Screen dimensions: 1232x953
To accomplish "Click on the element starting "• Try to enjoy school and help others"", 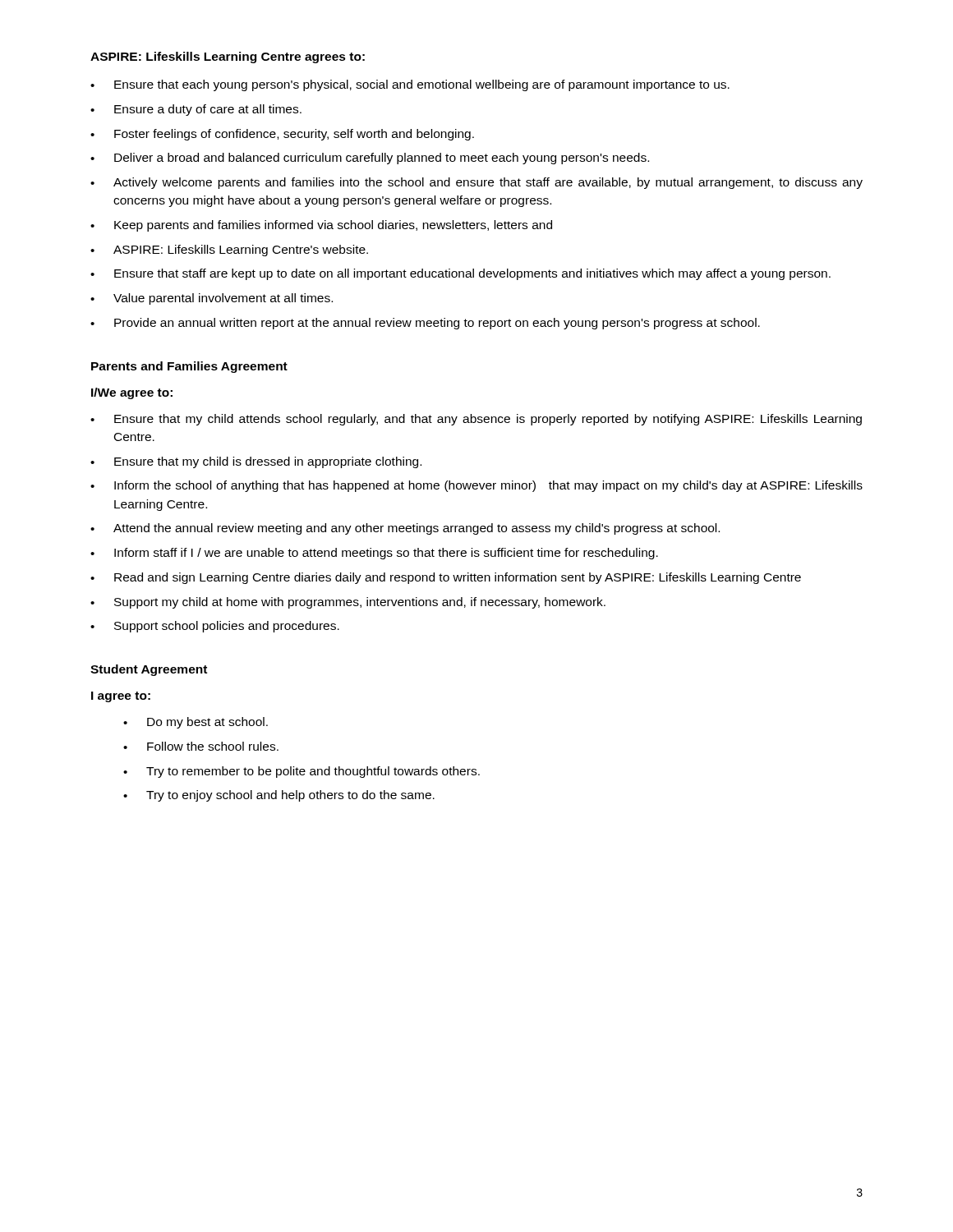I will (279, 796).
